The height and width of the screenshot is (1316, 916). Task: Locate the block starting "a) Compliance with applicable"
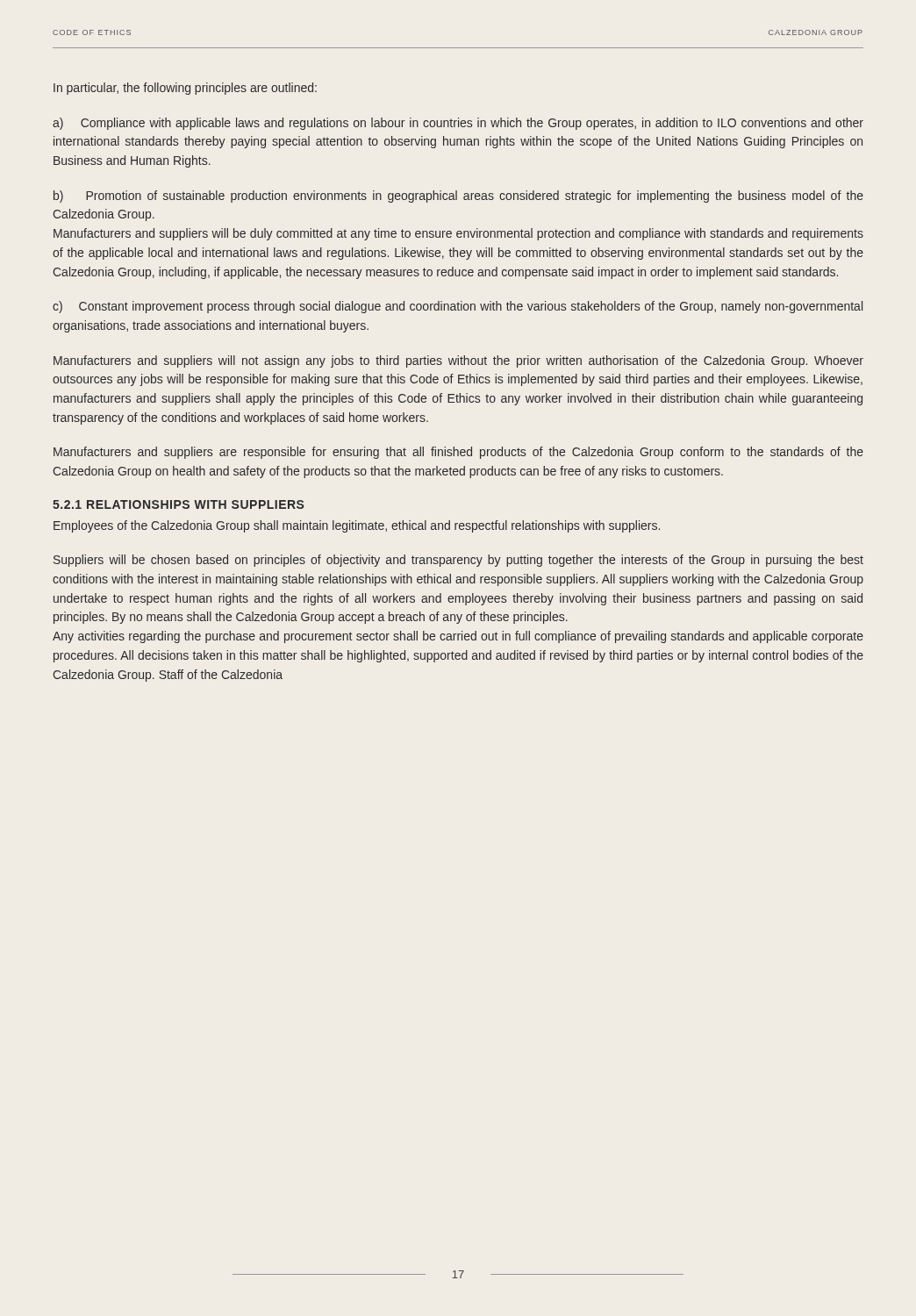tap(458, 142)
